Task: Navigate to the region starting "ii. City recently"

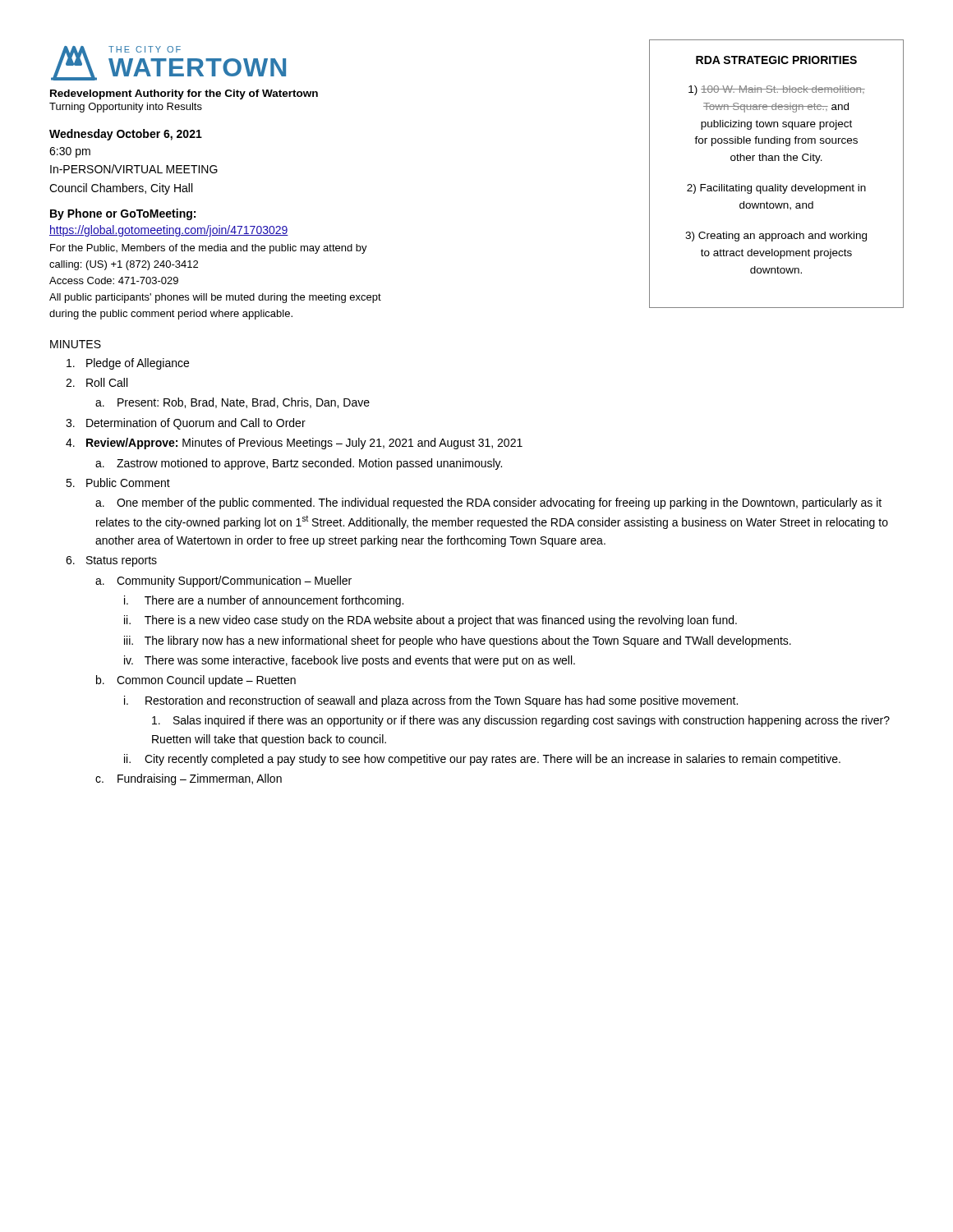Action: (x=482, y=759)
